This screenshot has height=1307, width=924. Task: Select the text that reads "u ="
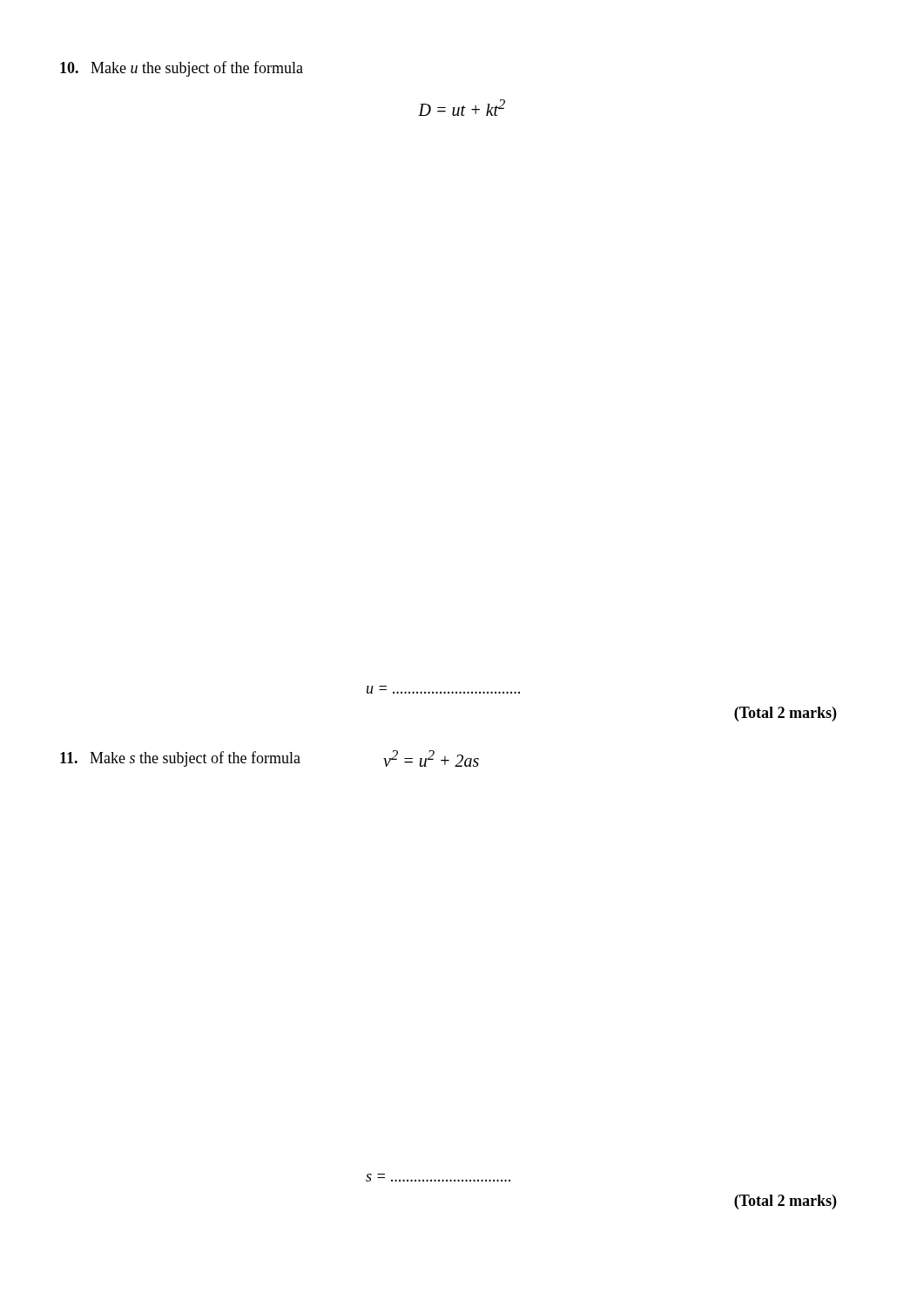coord(444,688)
